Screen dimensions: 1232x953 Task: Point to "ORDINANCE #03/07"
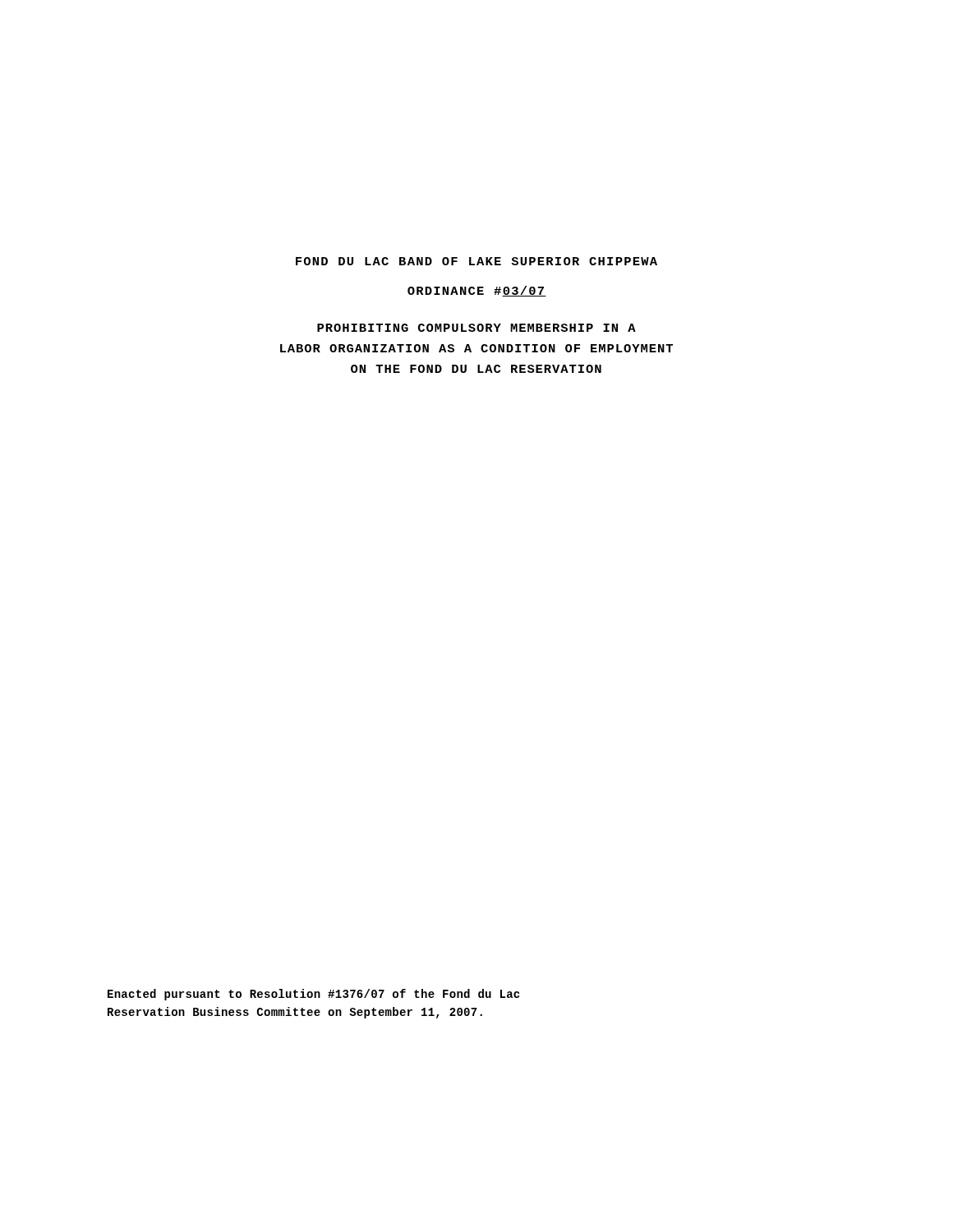476,292
